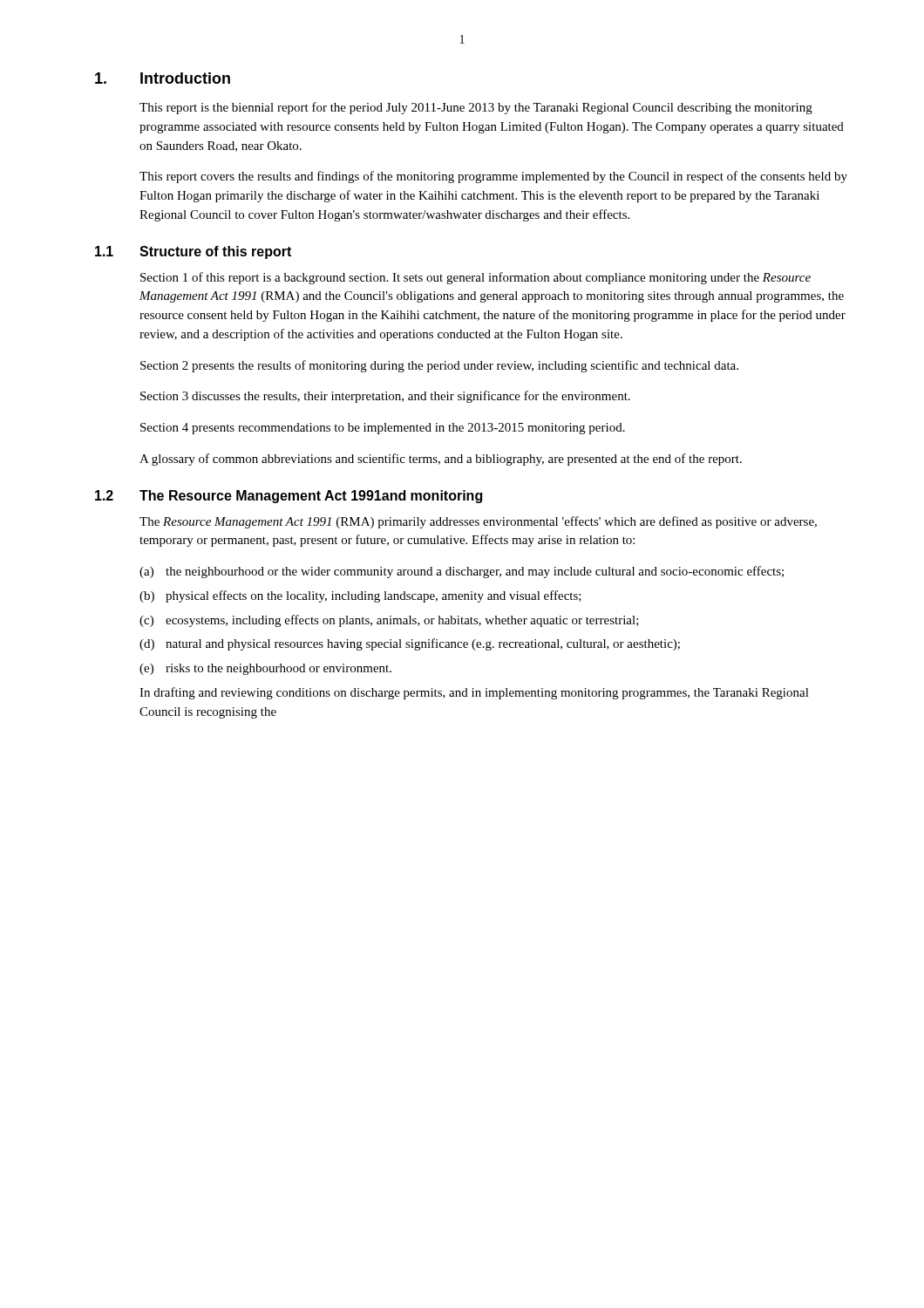924x1308 pixels.
Task: Point to the text block starting "(c) ecosystems, including effects"
Action: click(493, 620)
